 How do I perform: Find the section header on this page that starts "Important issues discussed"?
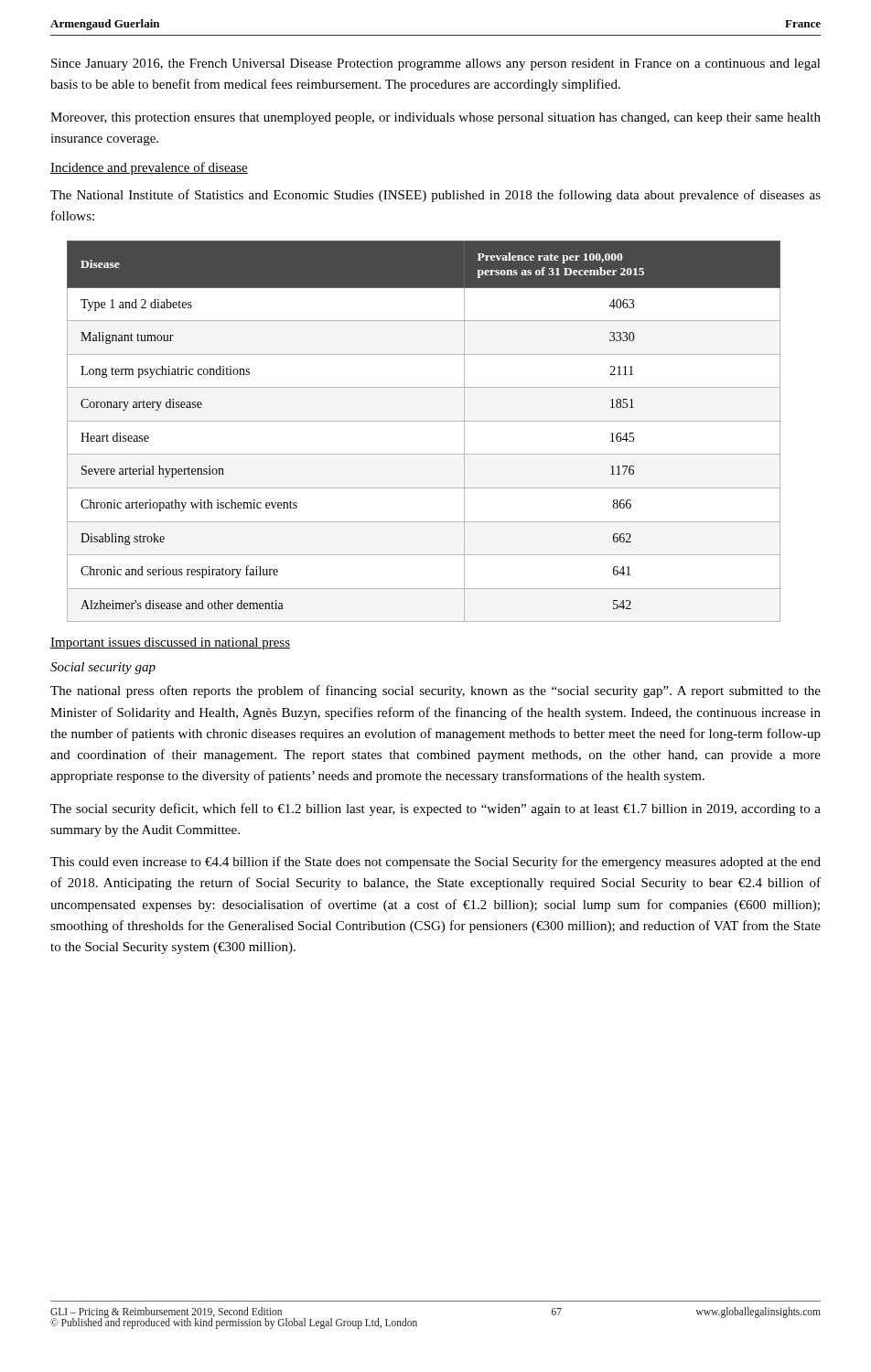pos(170,643)
